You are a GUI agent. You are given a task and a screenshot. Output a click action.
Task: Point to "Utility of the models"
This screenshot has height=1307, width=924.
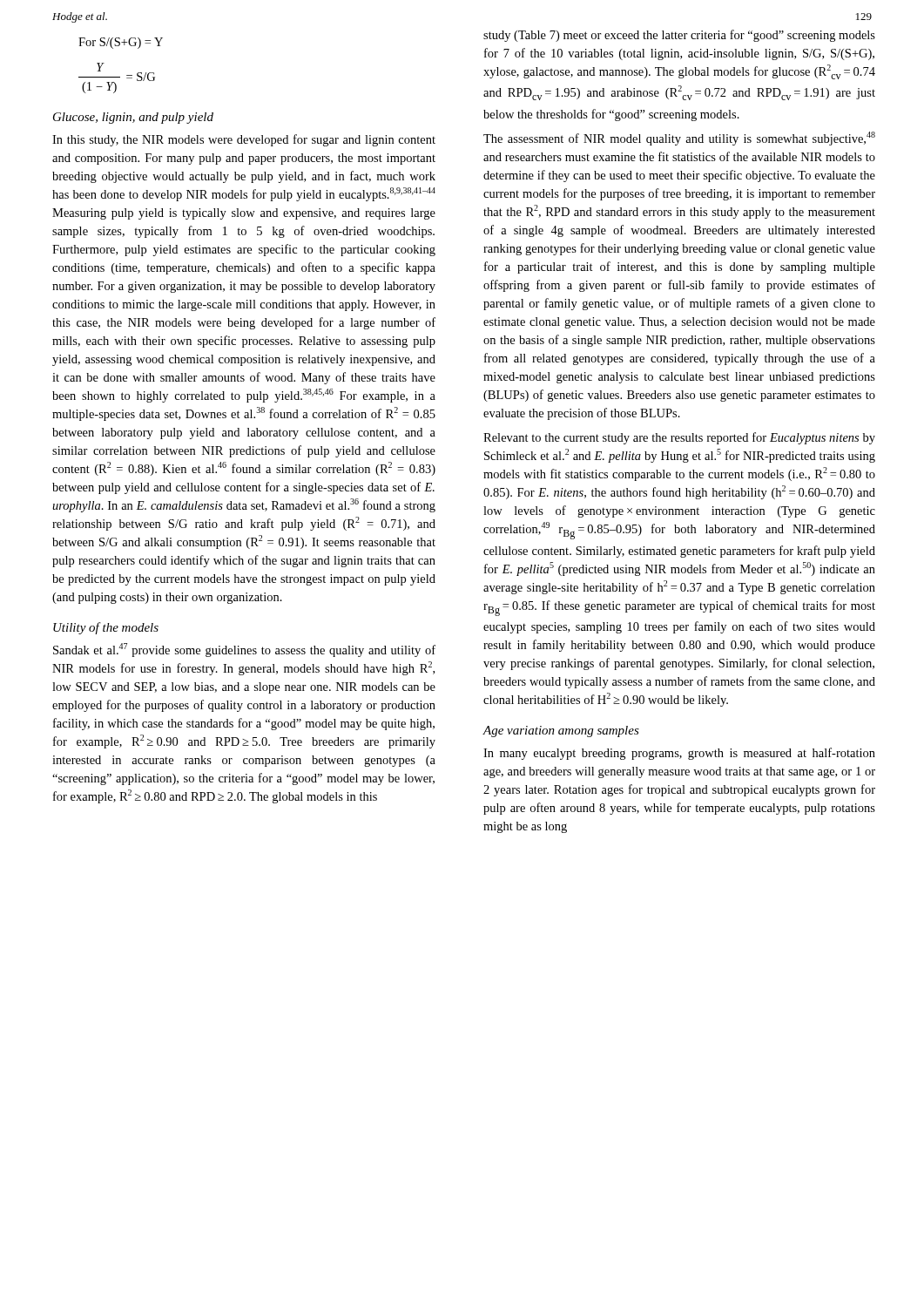(105, 628)
